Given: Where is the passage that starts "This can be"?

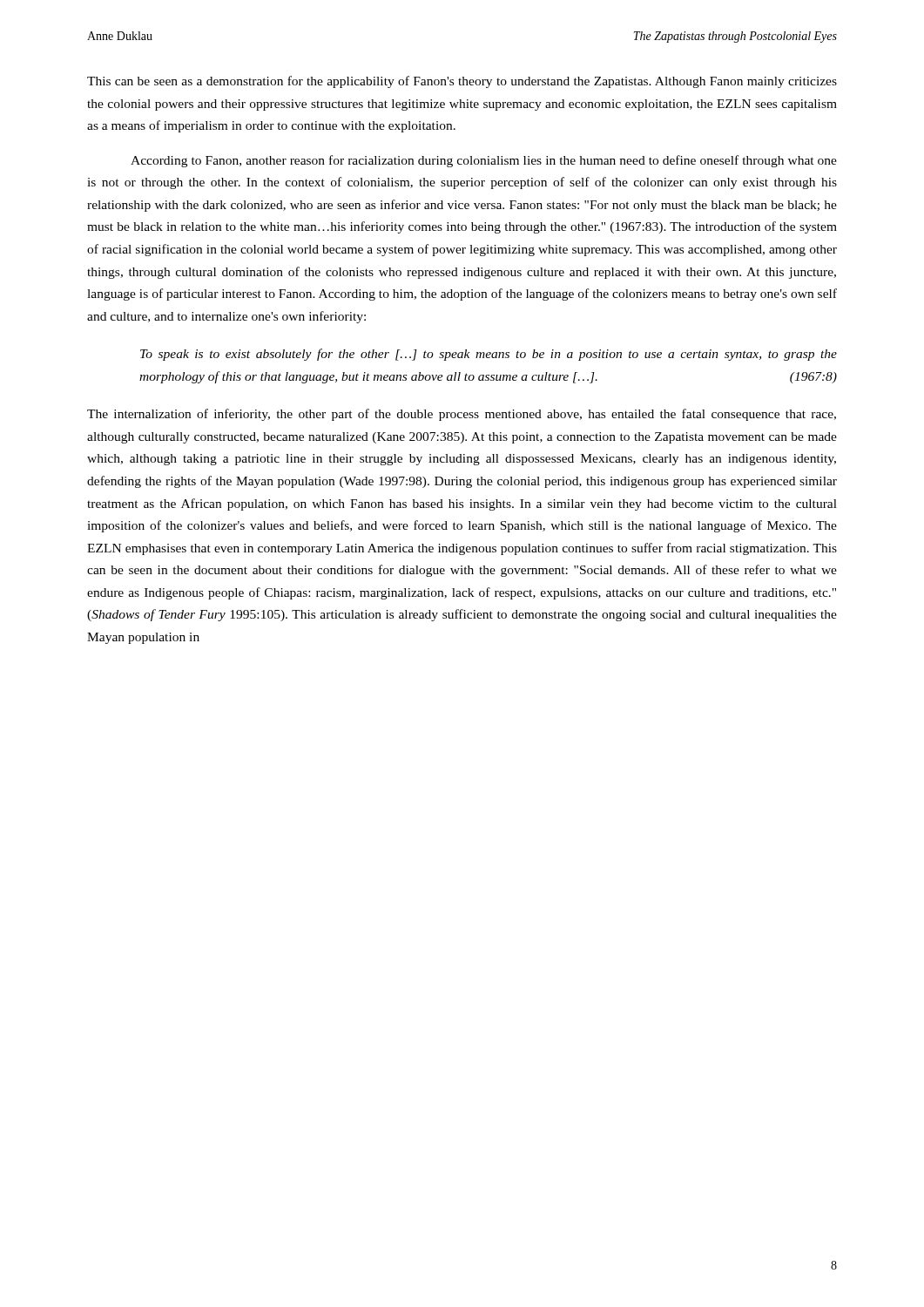Looking at the screenshot, I should point(462,103).
